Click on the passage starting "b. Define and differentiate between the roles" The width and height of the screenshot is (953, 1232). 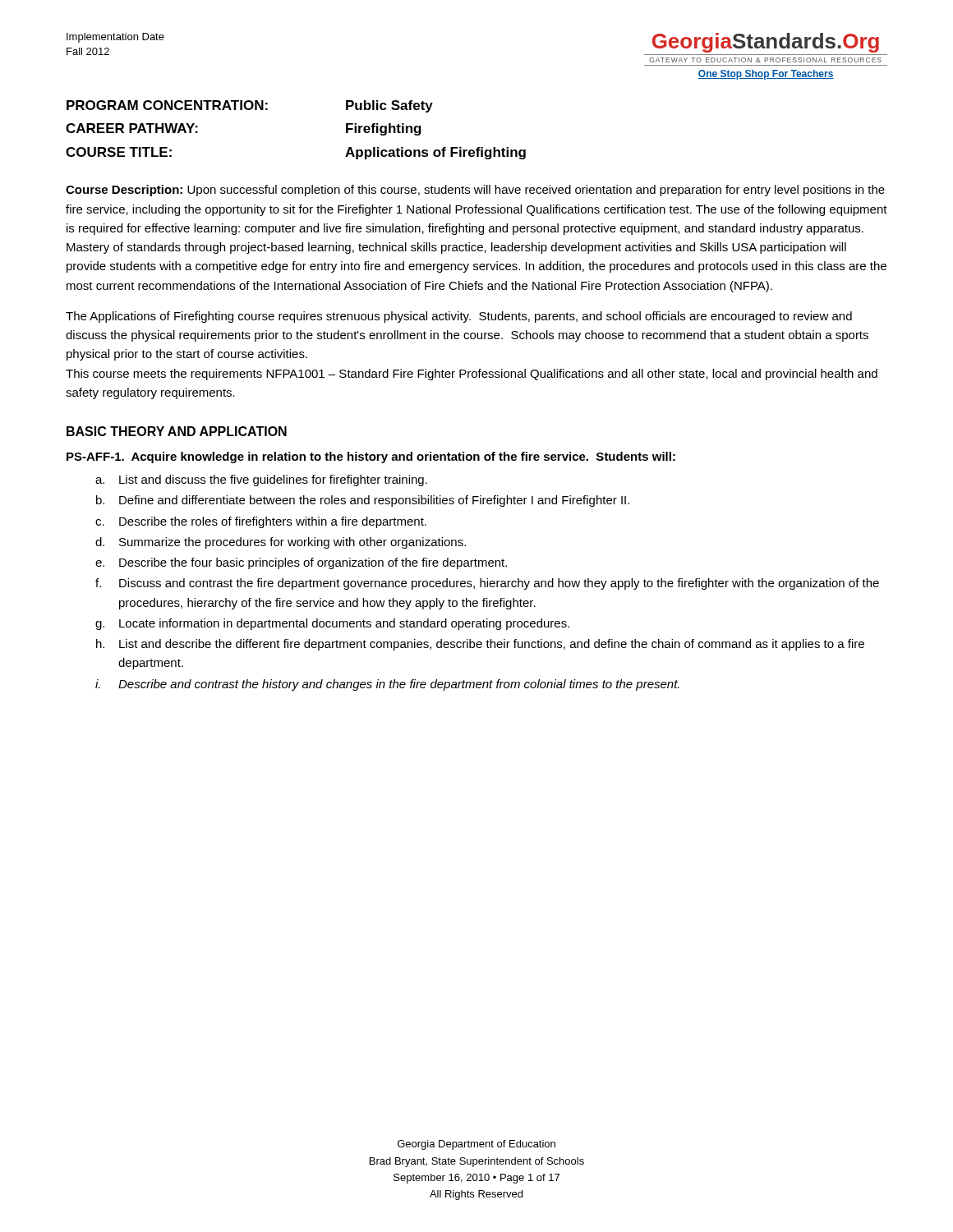(363, 500)
